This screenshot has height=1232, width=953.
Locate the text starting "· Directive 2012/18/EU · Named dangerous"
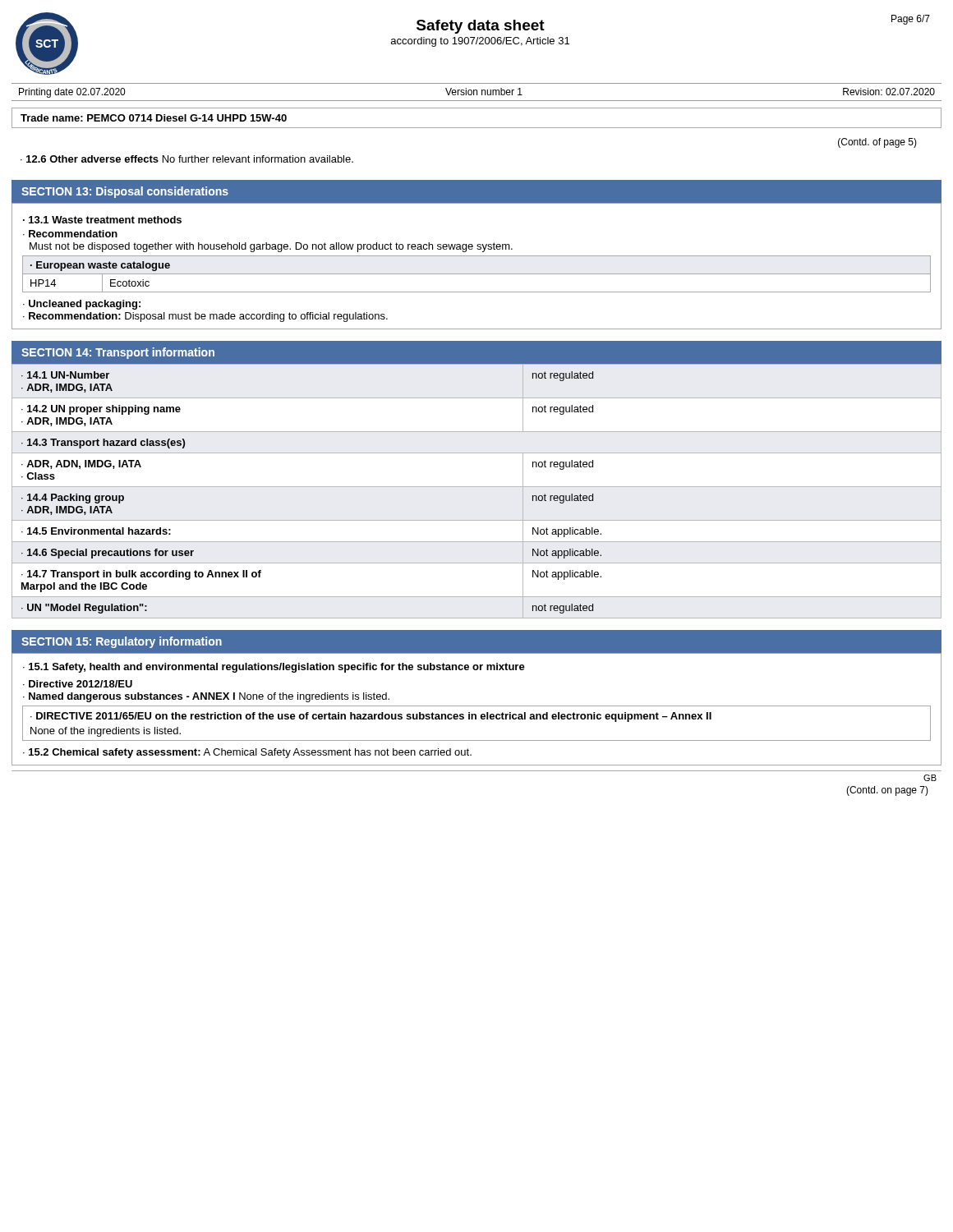click(78, 684)
